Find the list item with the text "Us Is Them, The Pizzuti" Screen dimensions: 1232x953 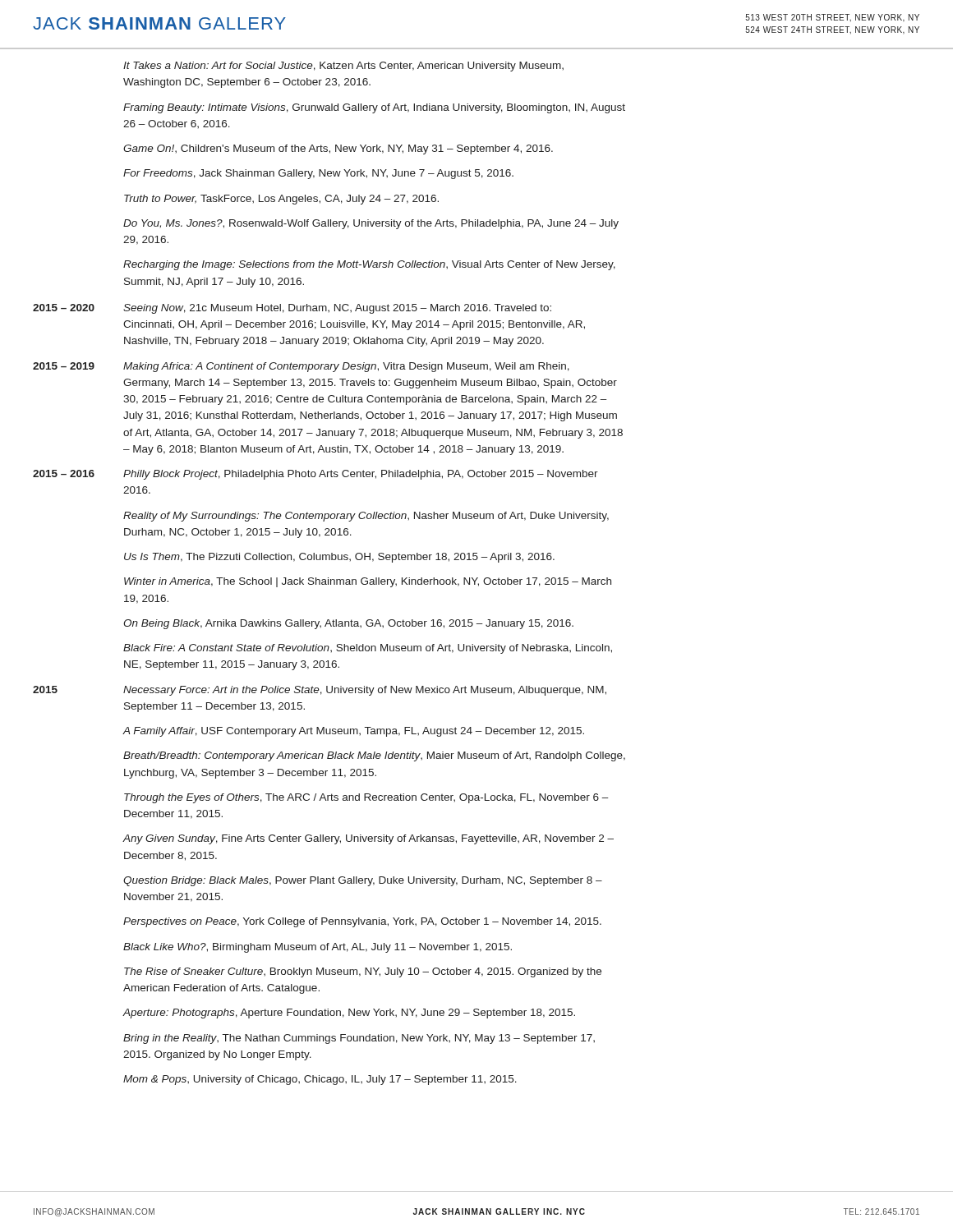point(339,556)
